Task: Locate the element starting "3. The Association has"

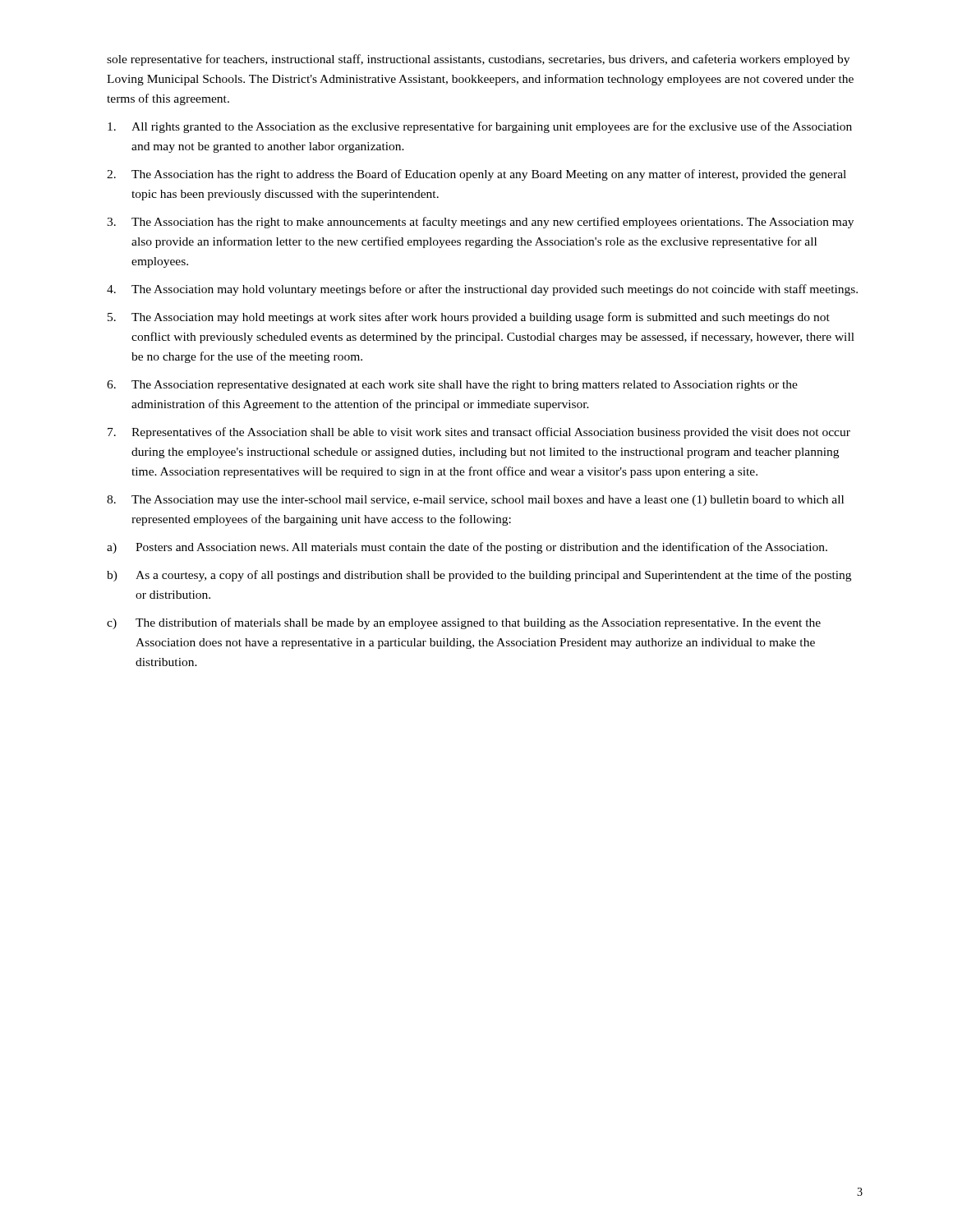Action: tap(485, 242)
